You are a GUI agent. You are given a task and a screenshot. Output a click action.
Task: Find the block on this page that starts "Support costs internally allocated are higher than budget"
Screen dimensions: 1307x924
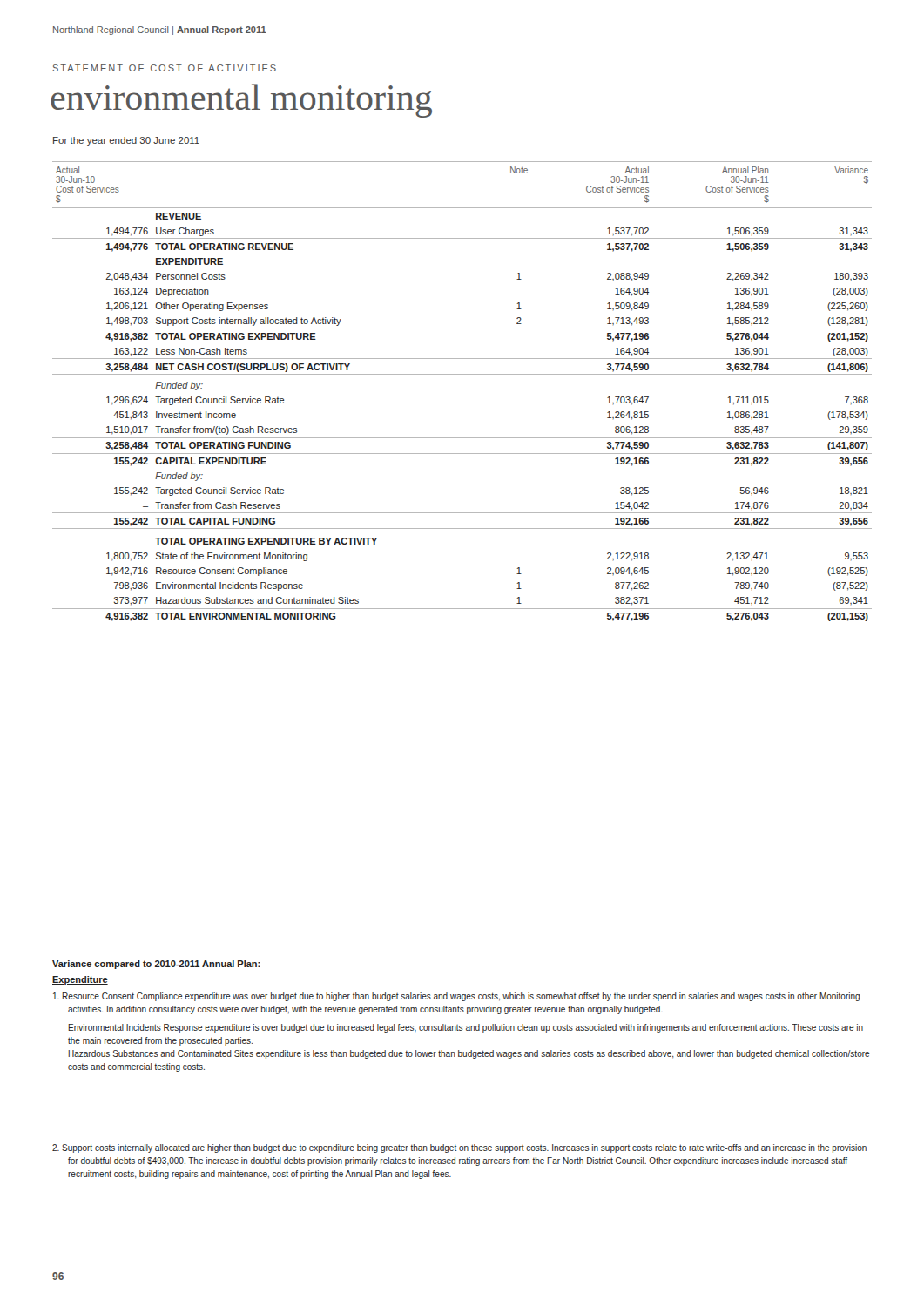click(x=462, y=1161)
